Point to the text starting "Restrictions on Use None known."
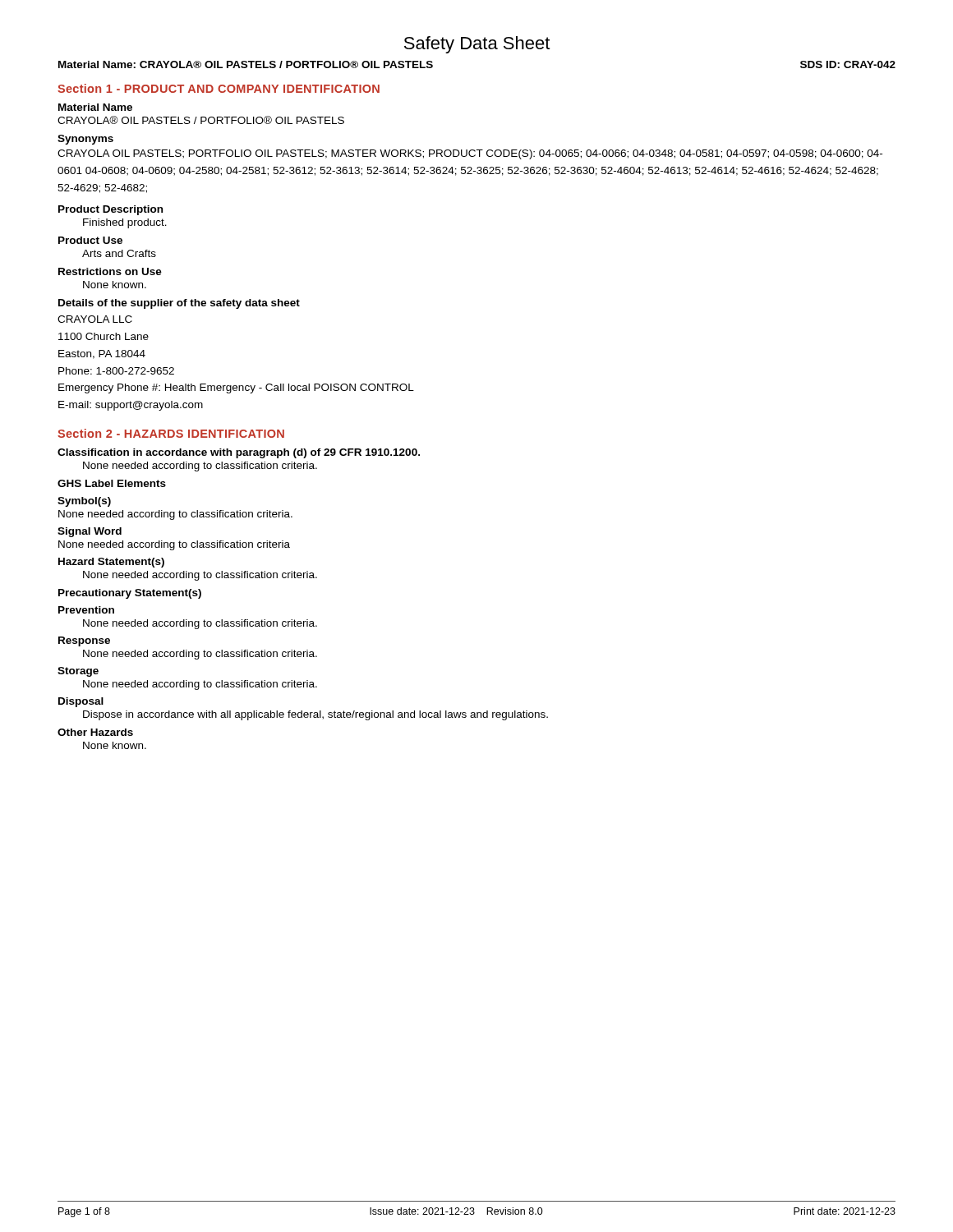This screenshot has width=953, height=1232. click(x=110, y=271)
